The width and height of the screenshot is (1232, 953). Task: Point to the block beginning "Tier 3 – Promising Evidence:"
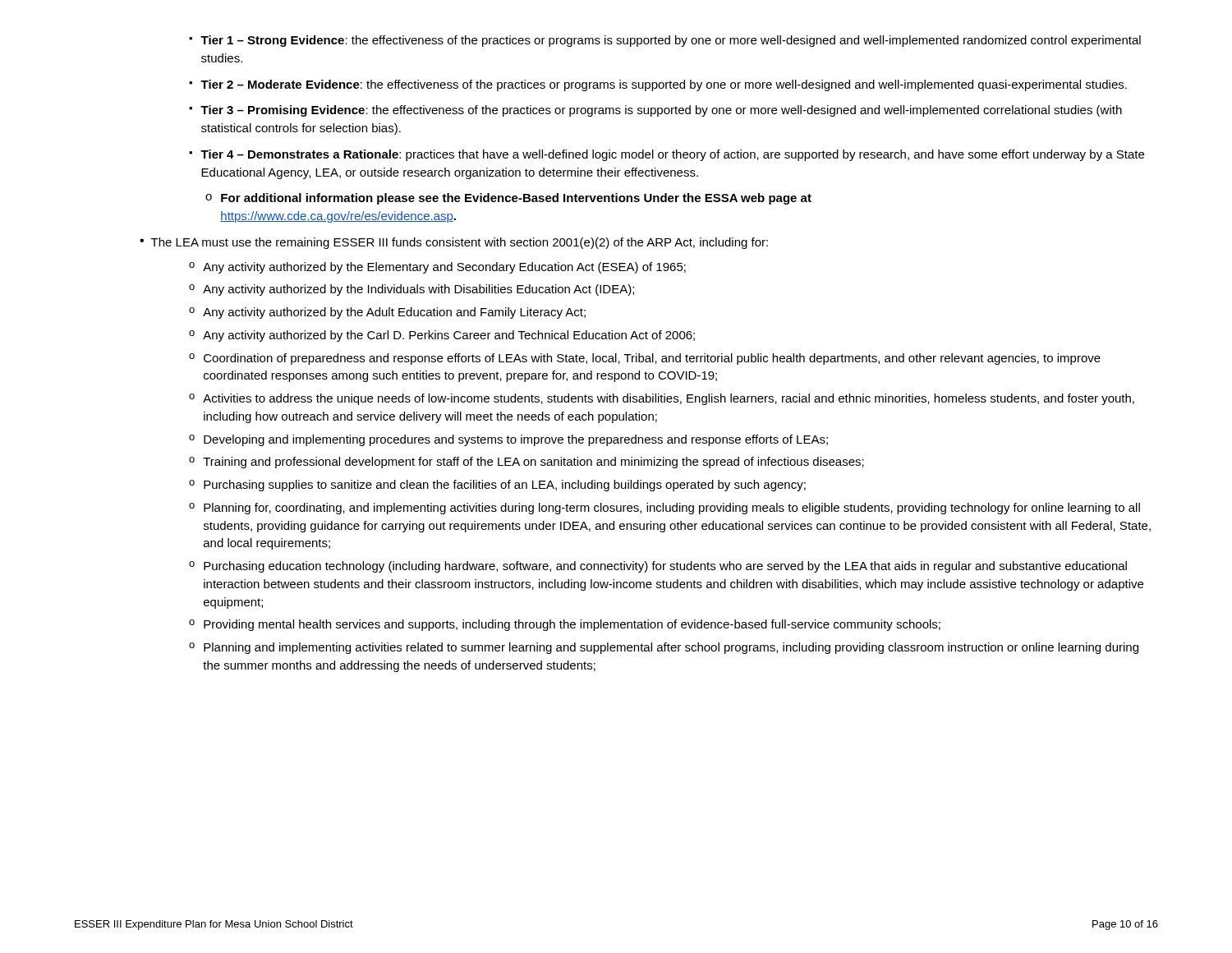[x=673, y=119]
